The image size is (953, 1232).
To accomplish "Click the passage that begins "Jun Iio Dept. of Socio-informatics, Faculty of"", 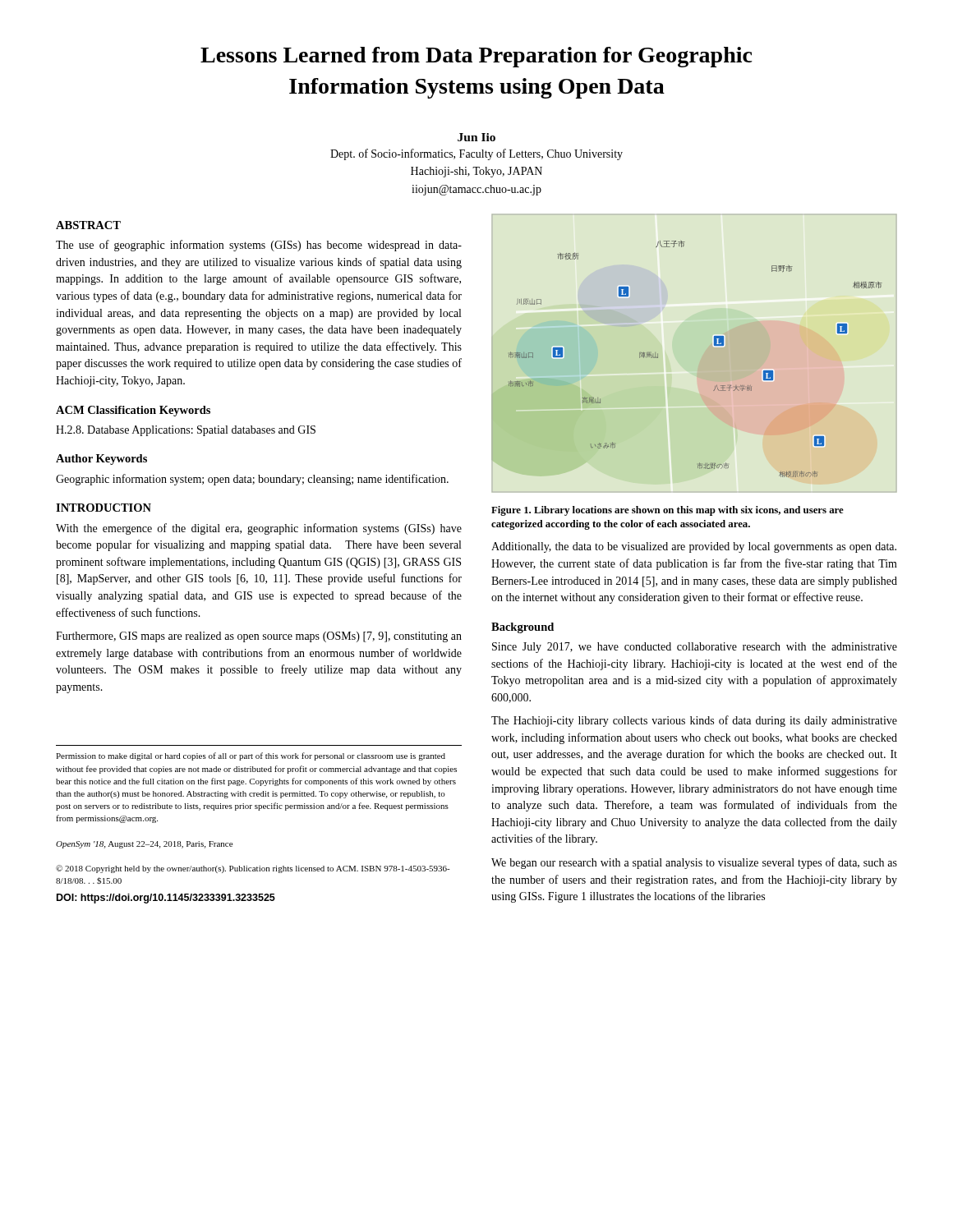I will tap(476, 163).
